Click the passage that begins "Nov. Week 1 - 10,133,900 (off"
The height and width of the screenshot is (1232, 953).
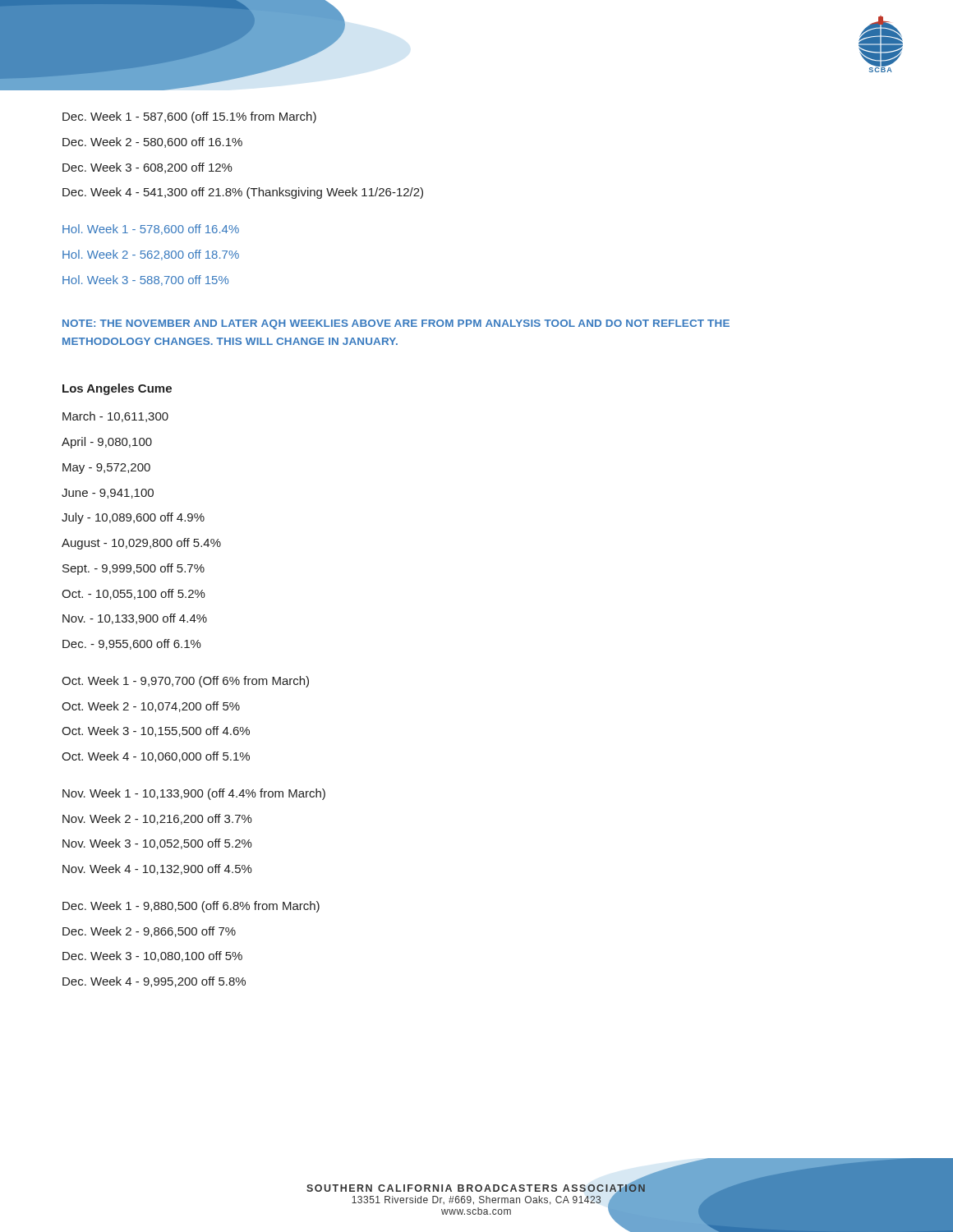click(194, 793)
